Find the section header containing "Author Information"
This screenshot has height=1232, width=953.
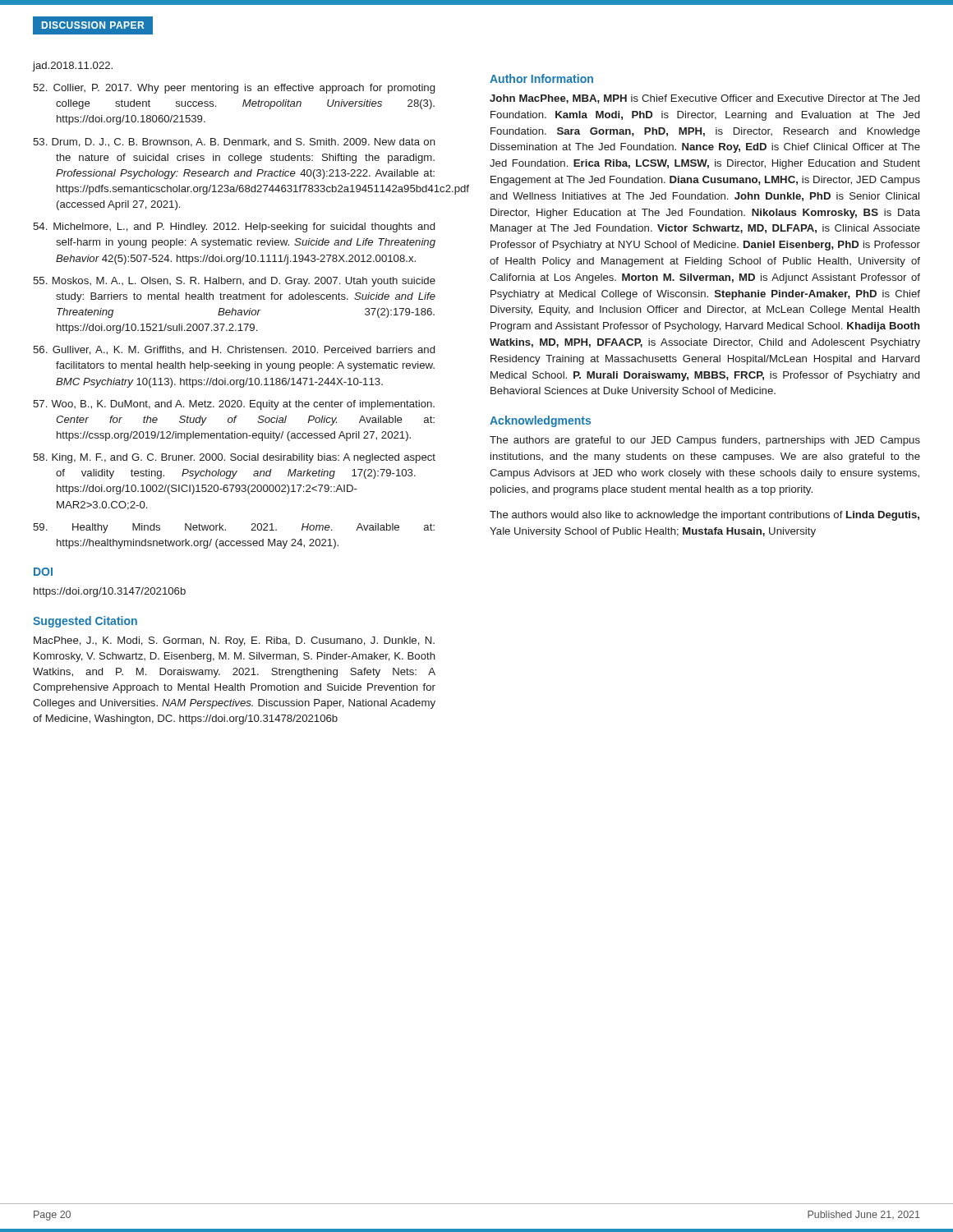pyautogui.click(x=542, y=79)
